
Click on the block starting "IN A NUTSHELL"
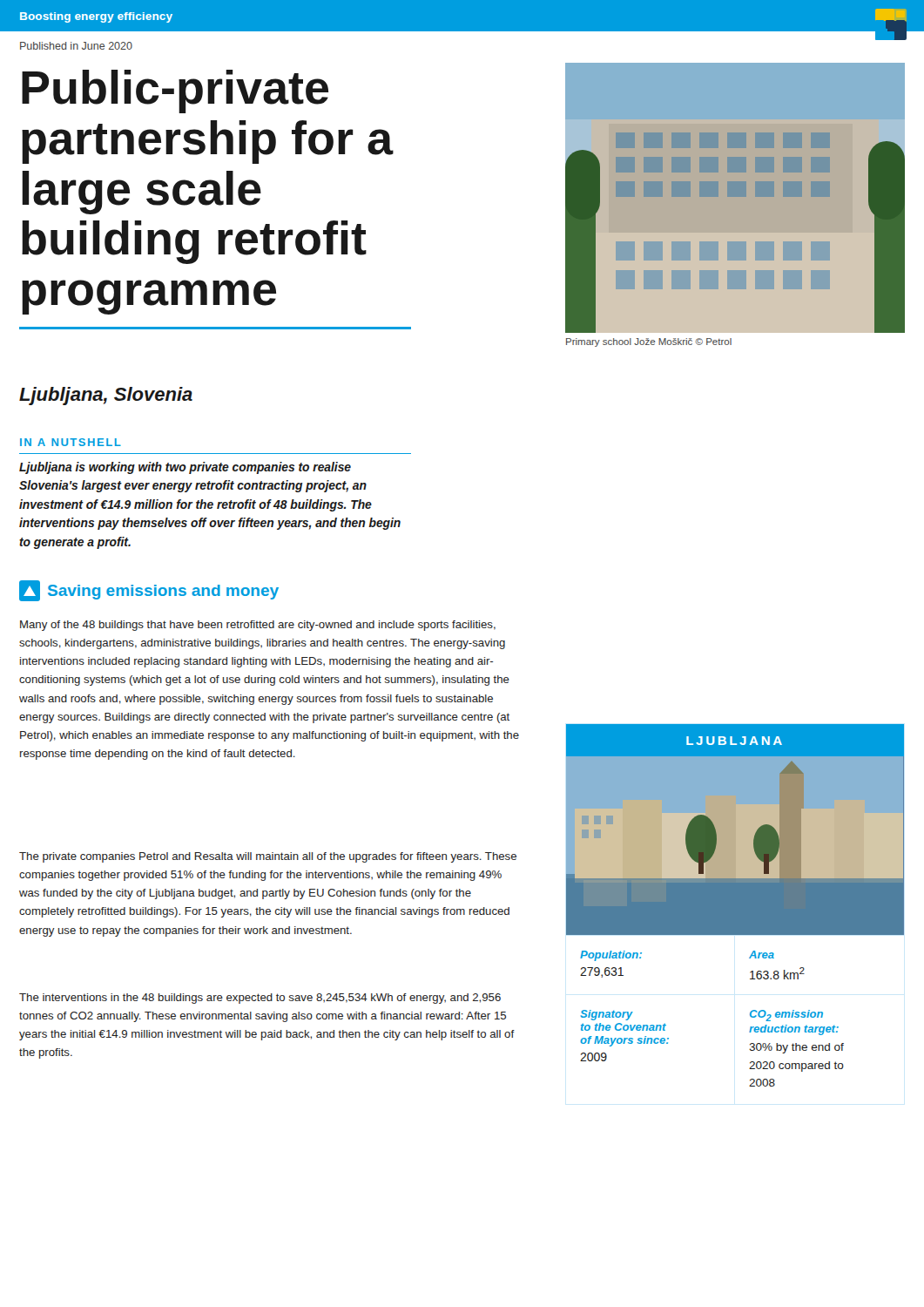pos(71,442)
